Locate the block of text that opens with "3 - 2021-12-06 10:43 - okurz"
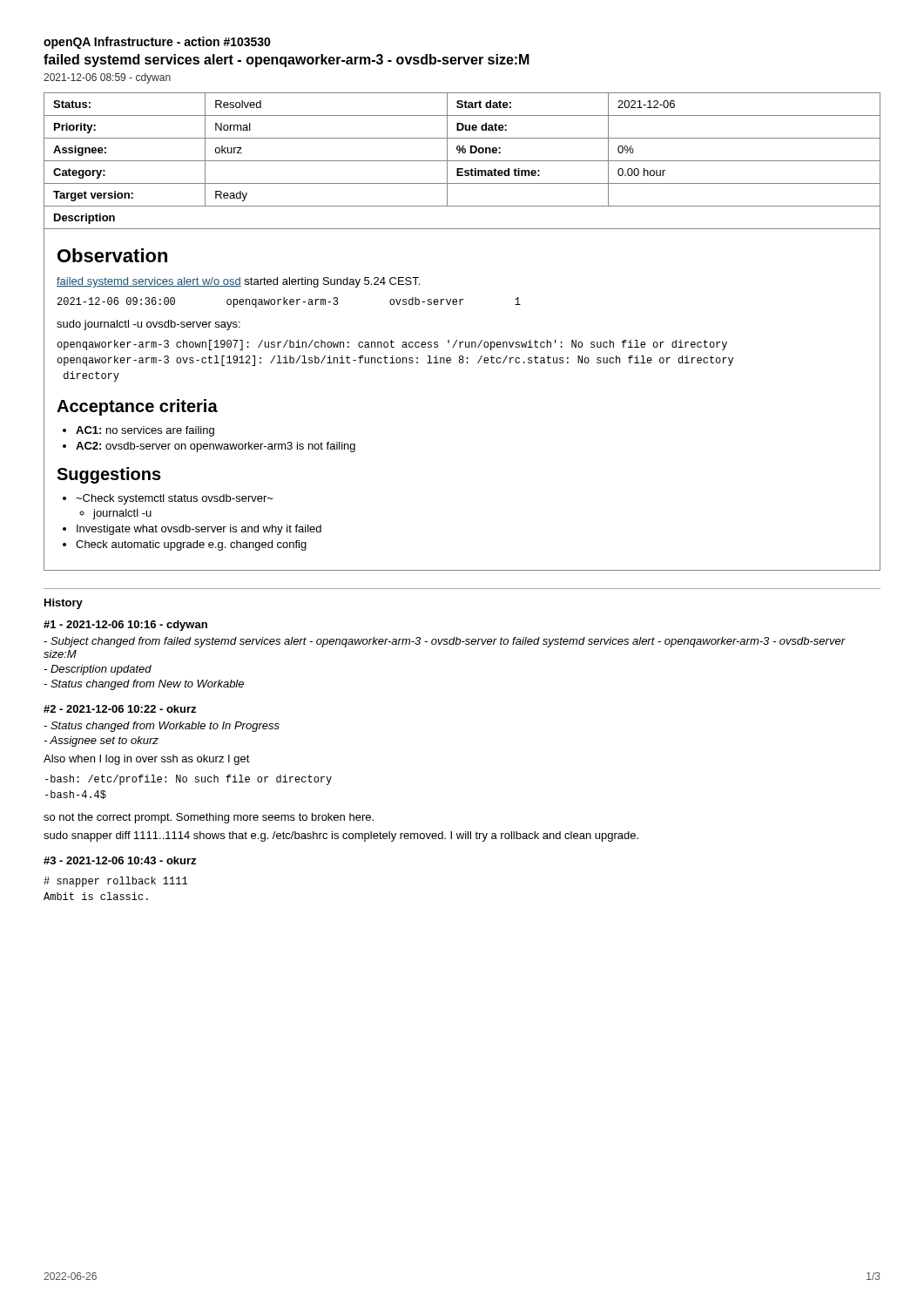This screenshot has width=924, height=1307. pos(120,860)
